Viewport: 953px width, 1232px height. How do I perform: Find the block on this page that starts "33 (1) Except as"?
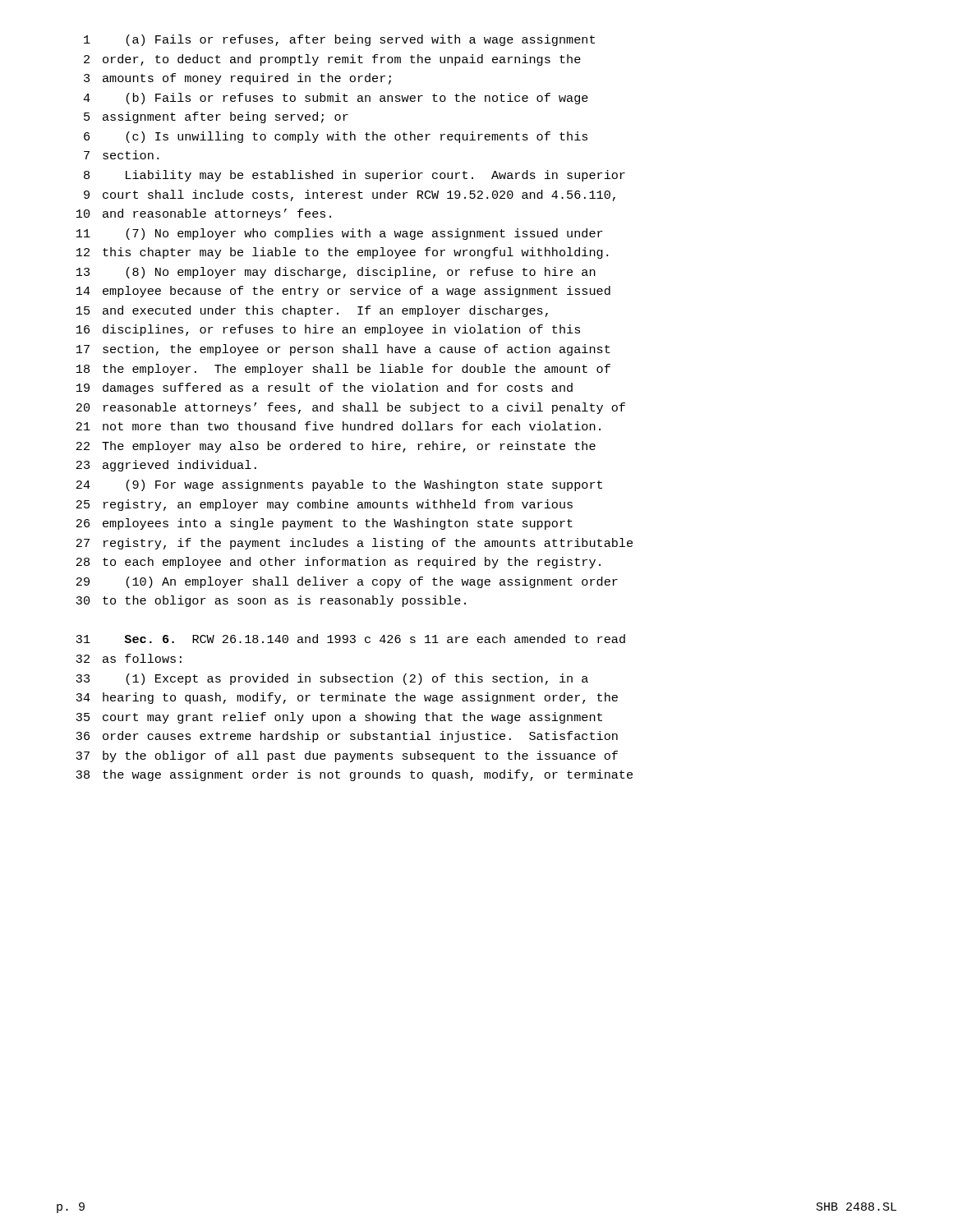[x=476, y=728]
